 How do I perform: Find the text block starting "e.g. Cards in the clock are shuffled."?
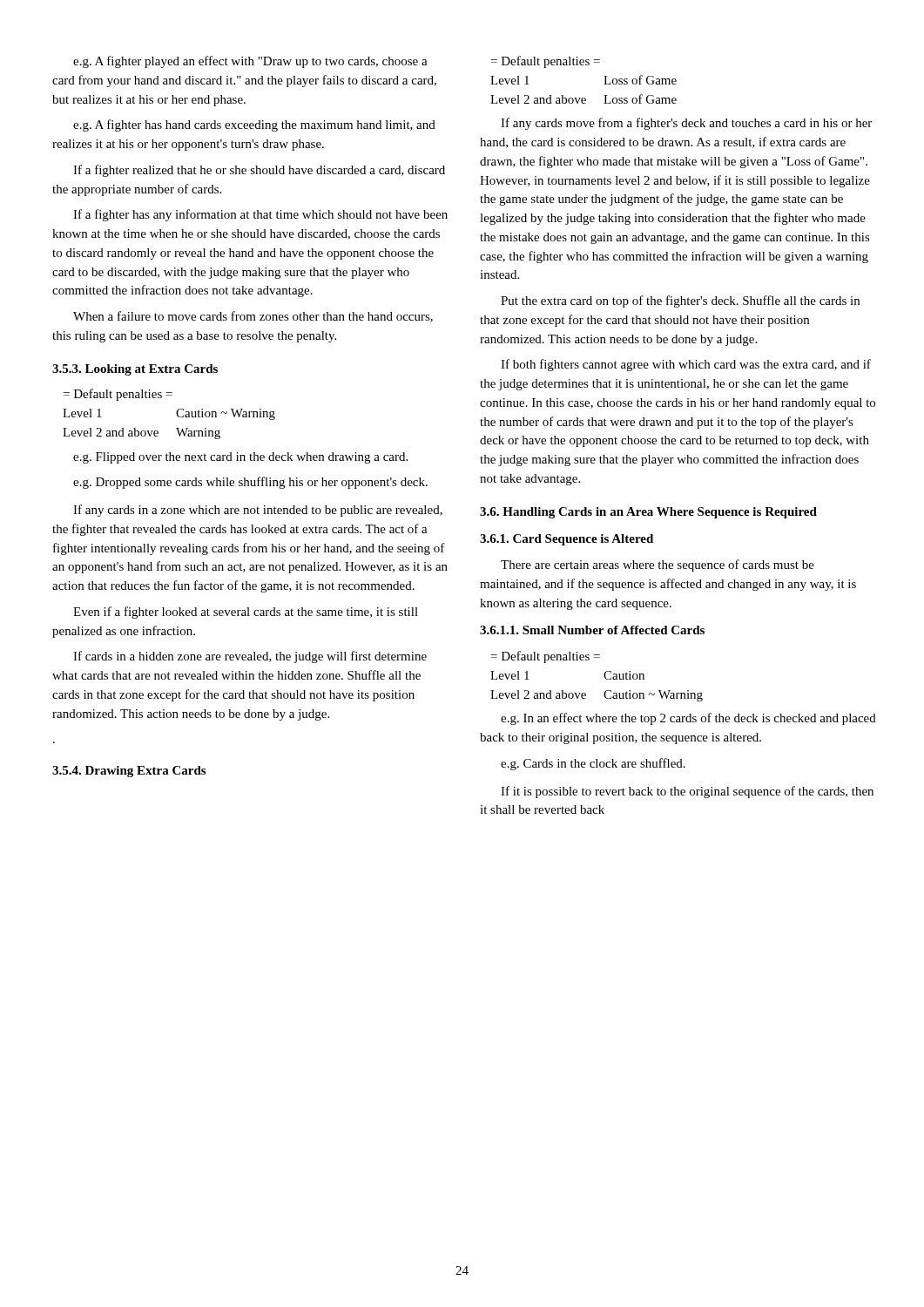pyautogui.click(x=678, y=764)
